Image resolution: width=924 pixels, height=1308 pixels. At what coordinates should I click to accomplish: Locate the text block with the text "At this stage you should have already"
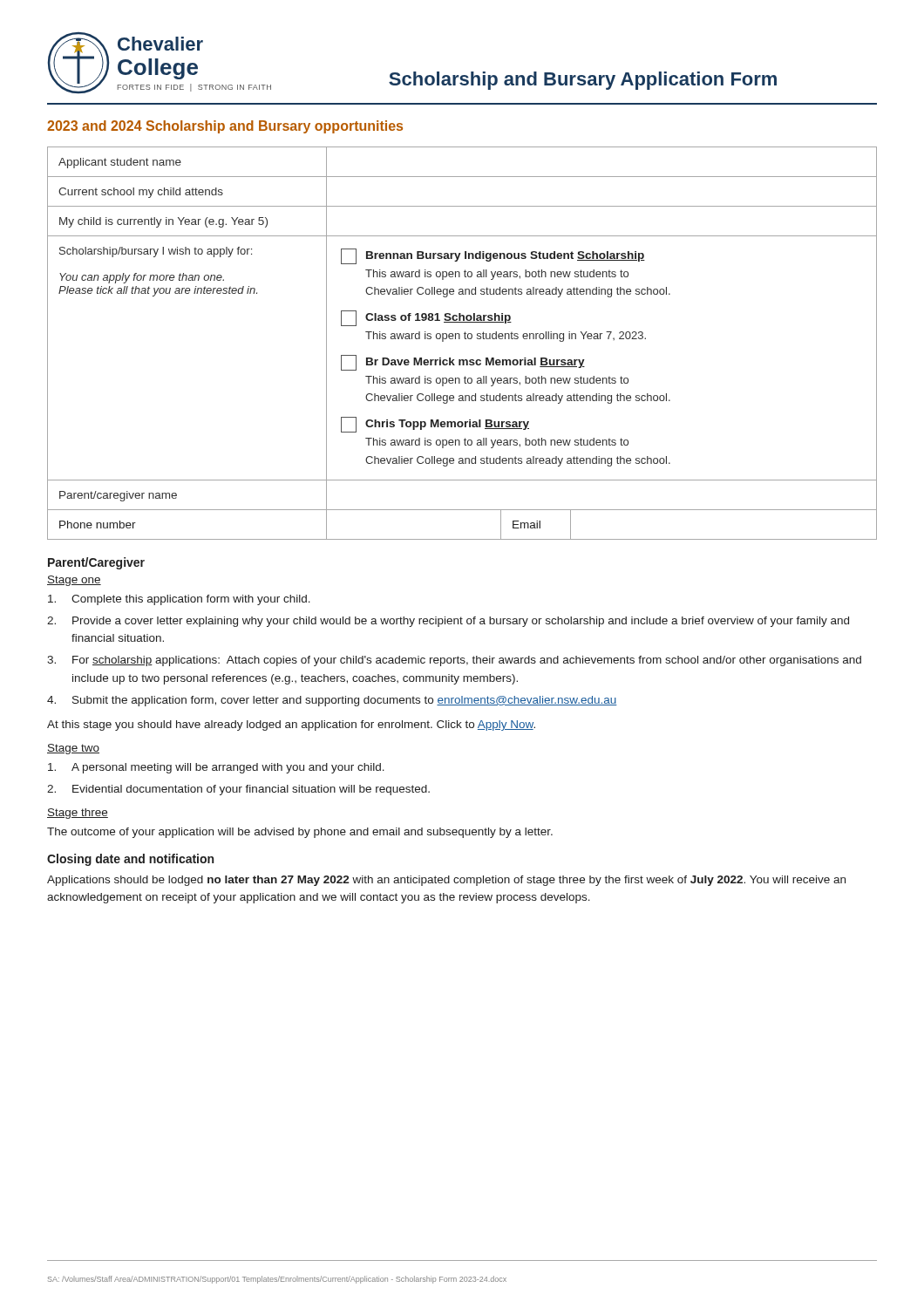[292, 724]
